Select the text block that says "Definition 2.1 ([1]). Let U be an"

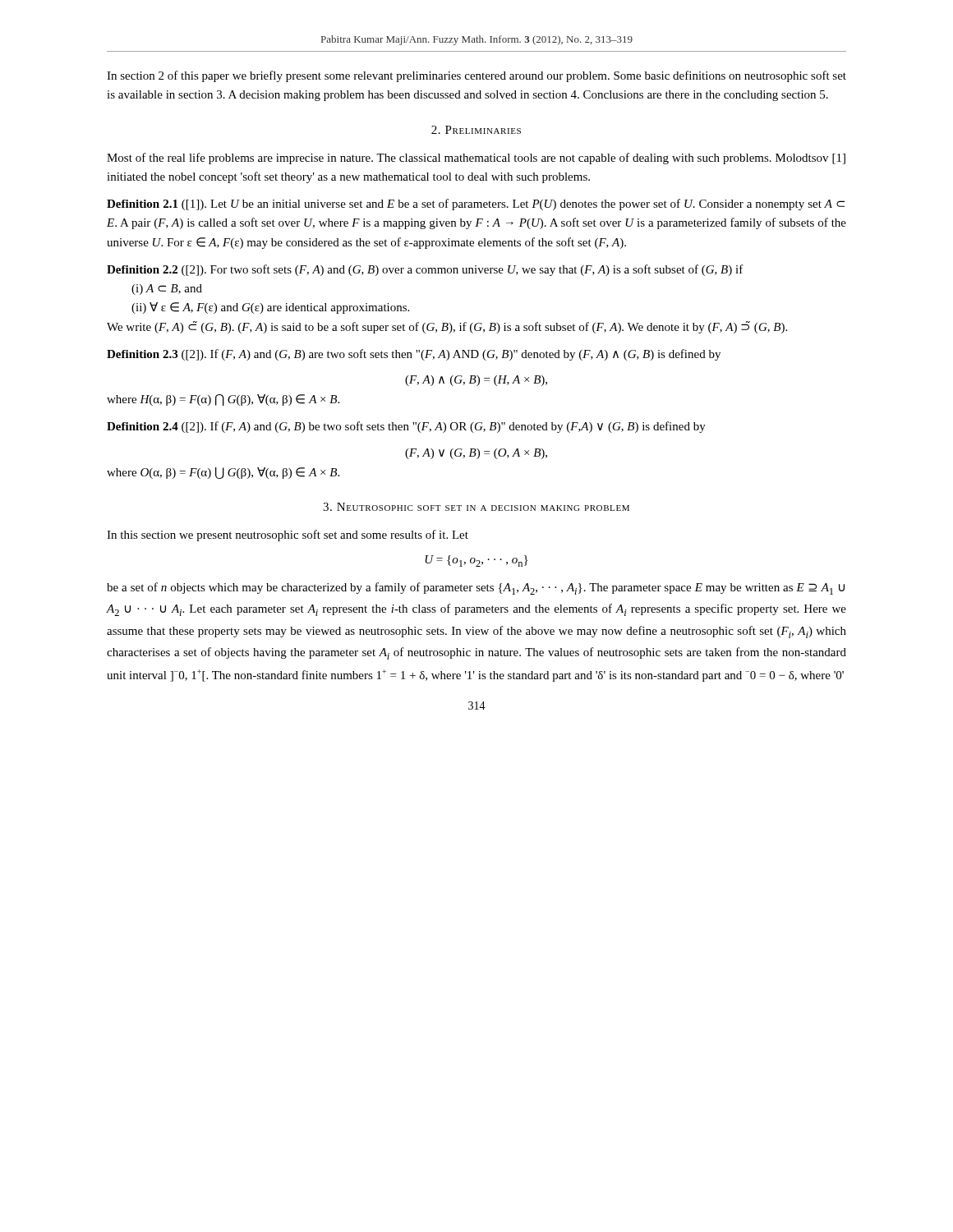(476, 223)
